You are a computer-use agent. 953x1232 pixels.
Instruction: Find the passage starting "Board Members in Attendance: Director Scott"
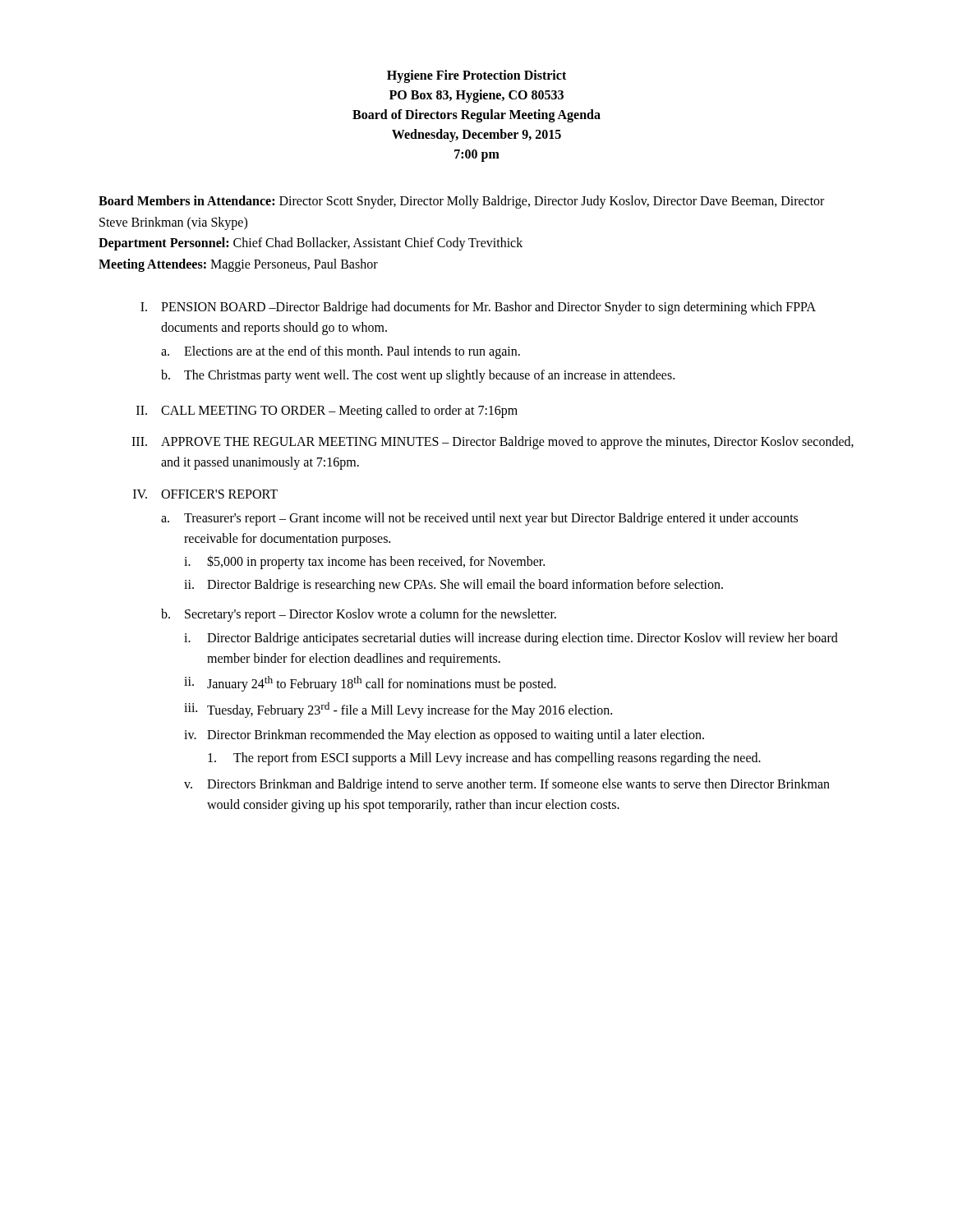pos(476,233)
